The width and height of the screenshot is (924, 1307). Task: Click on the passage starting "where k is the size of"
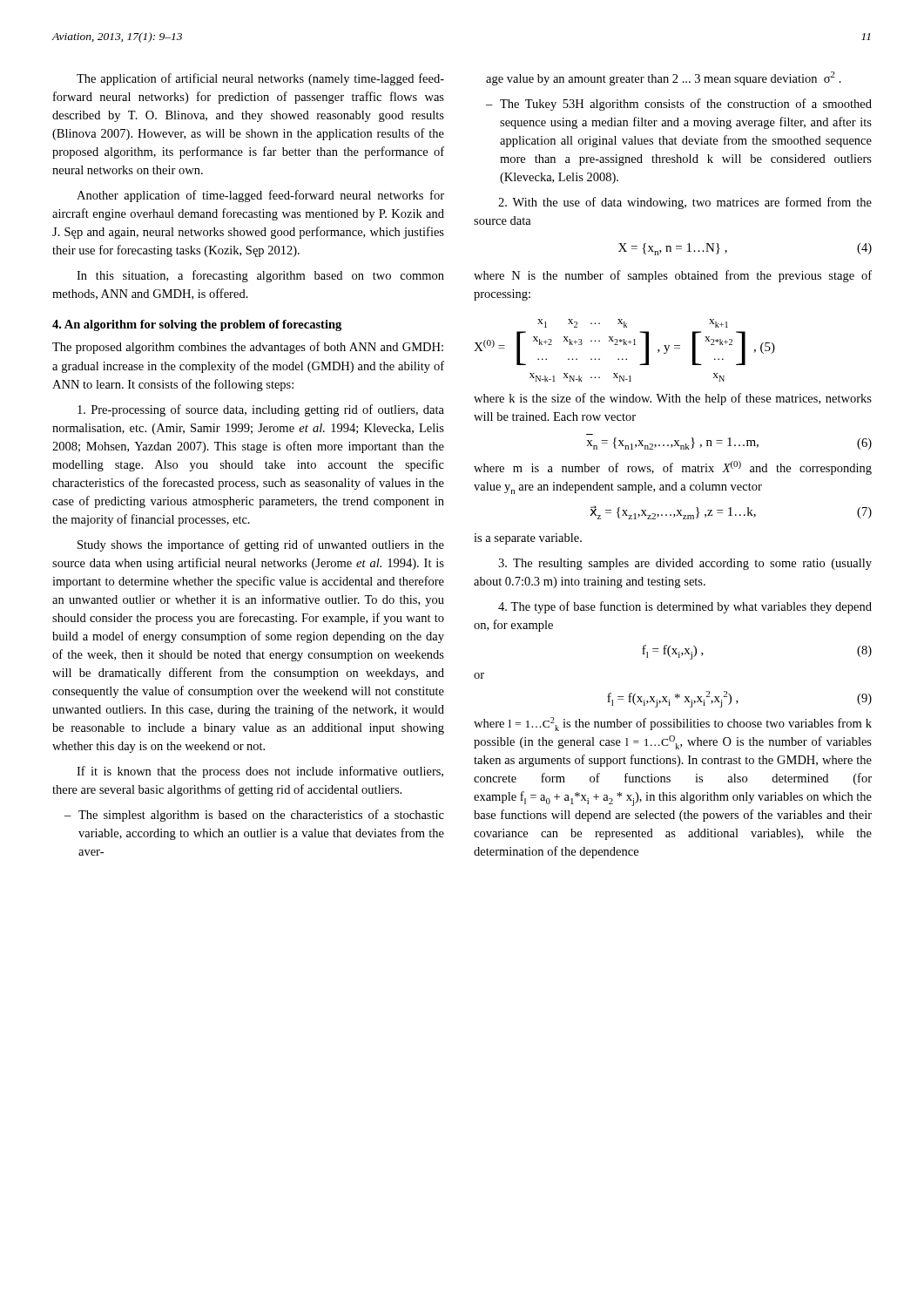tap(673, 408)
